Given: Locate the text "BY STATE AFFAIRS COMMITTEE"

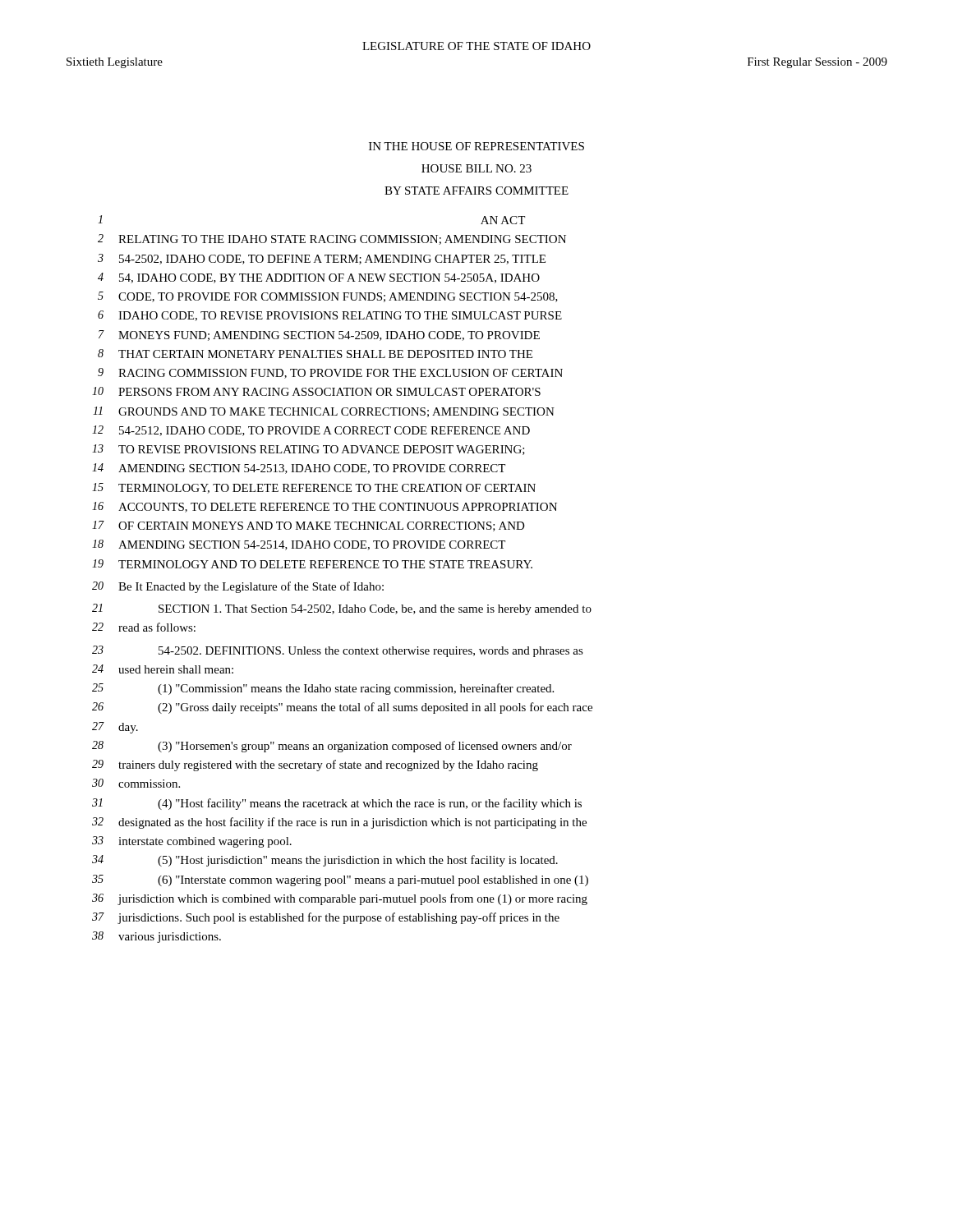Looking at the screenshot, I should pyautogui.click(x=476, y=191).
